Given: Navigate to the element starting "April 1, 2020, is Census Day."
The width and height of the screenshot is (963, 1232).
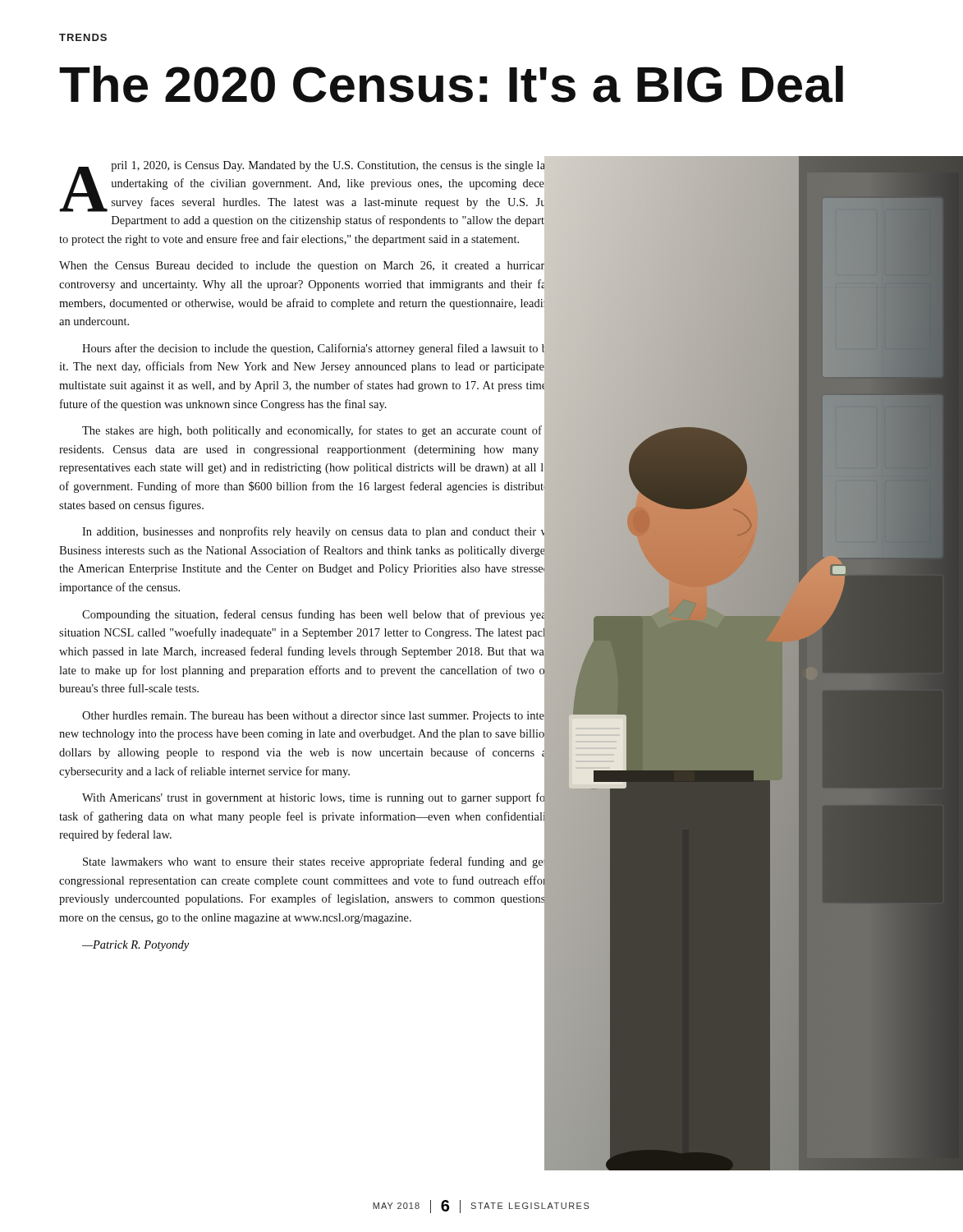Looking at the screenshot, I should coord(314,201).
